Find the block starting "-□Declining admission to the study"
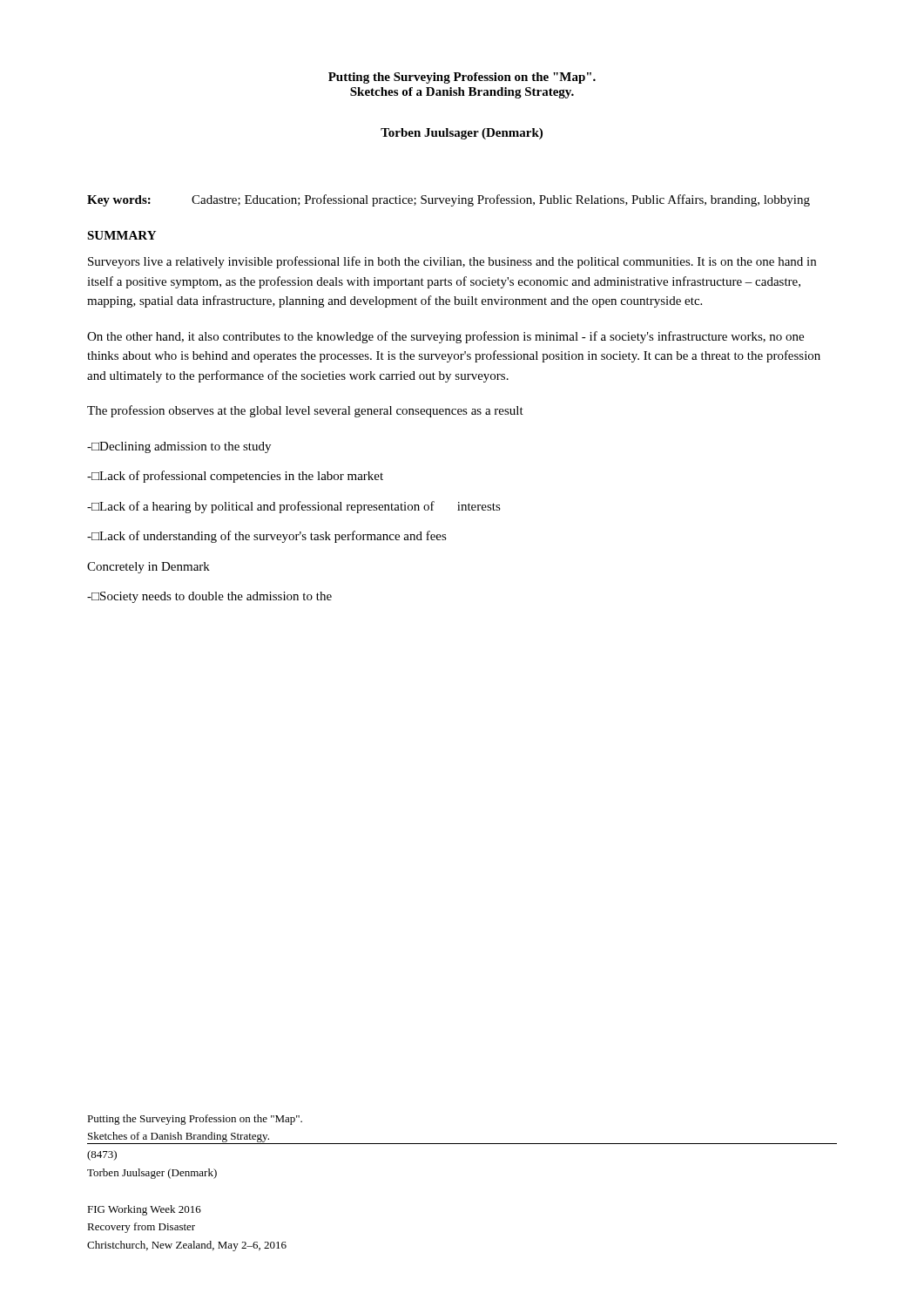 [179, 446]
